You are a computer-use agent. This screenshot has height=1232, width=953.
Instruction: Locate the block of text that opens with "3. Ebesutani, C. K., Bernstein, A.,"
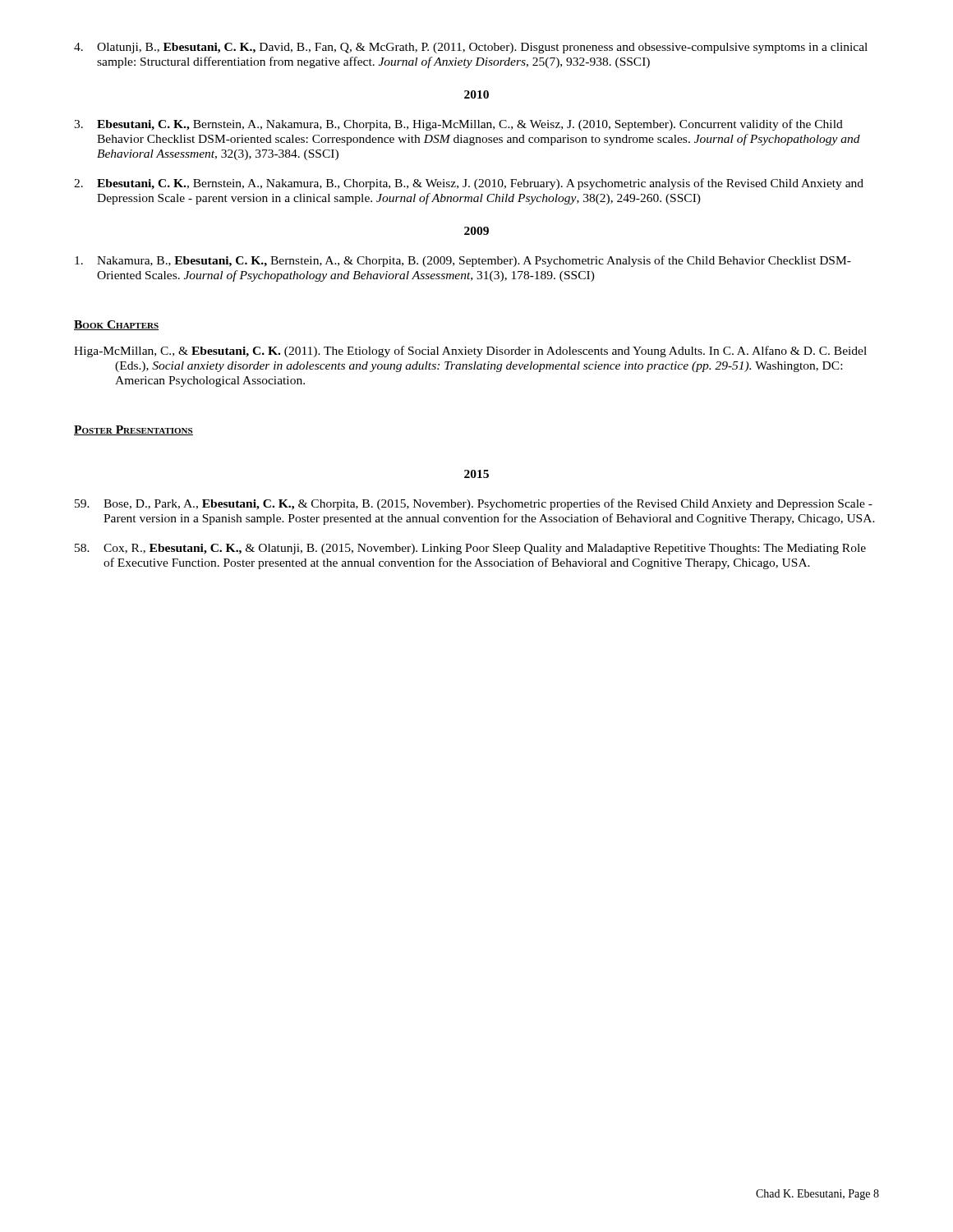tap(476, 139)
